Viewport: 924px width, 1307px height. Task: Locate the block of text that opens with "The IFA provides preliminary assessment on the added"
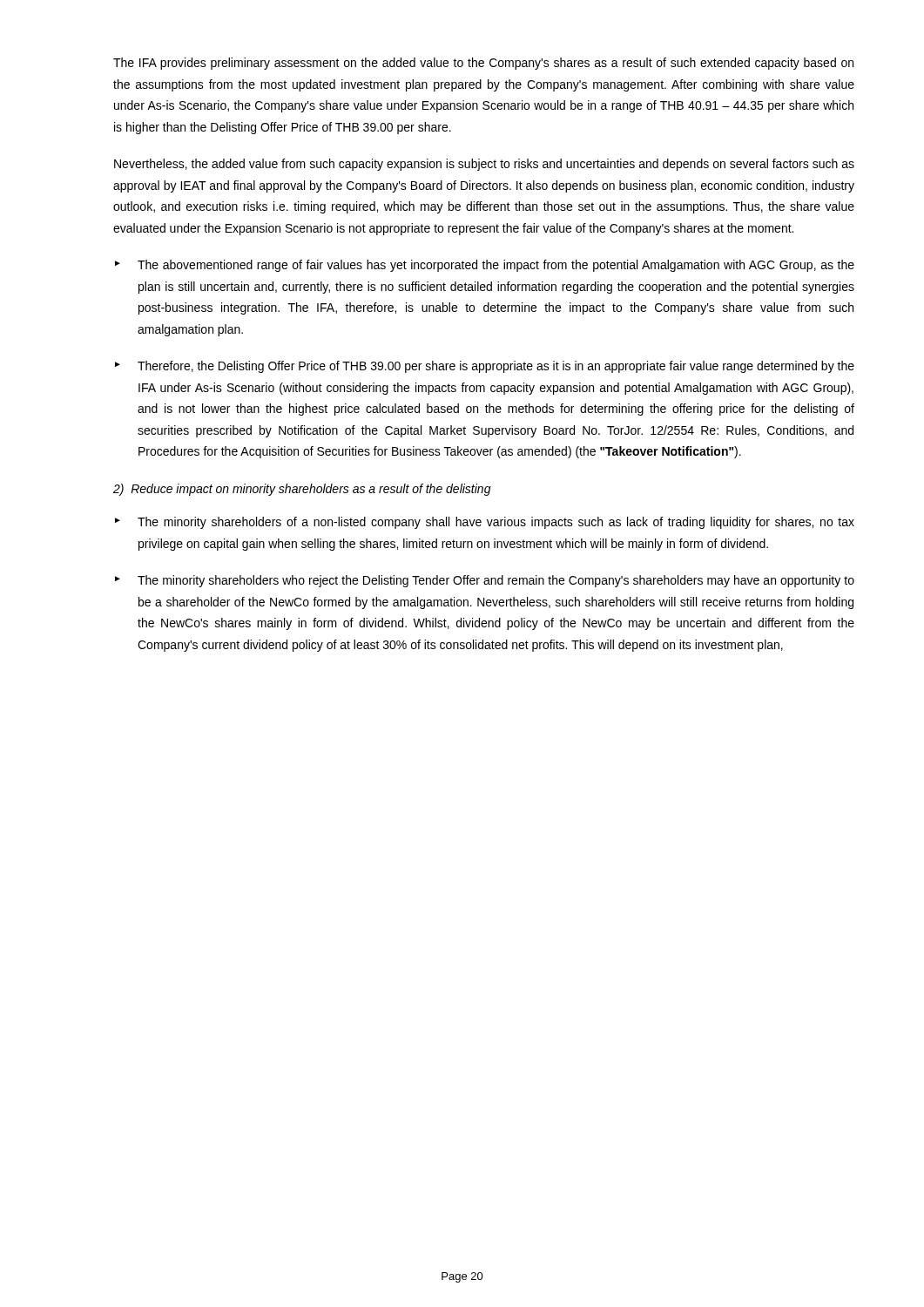point(484,95)
